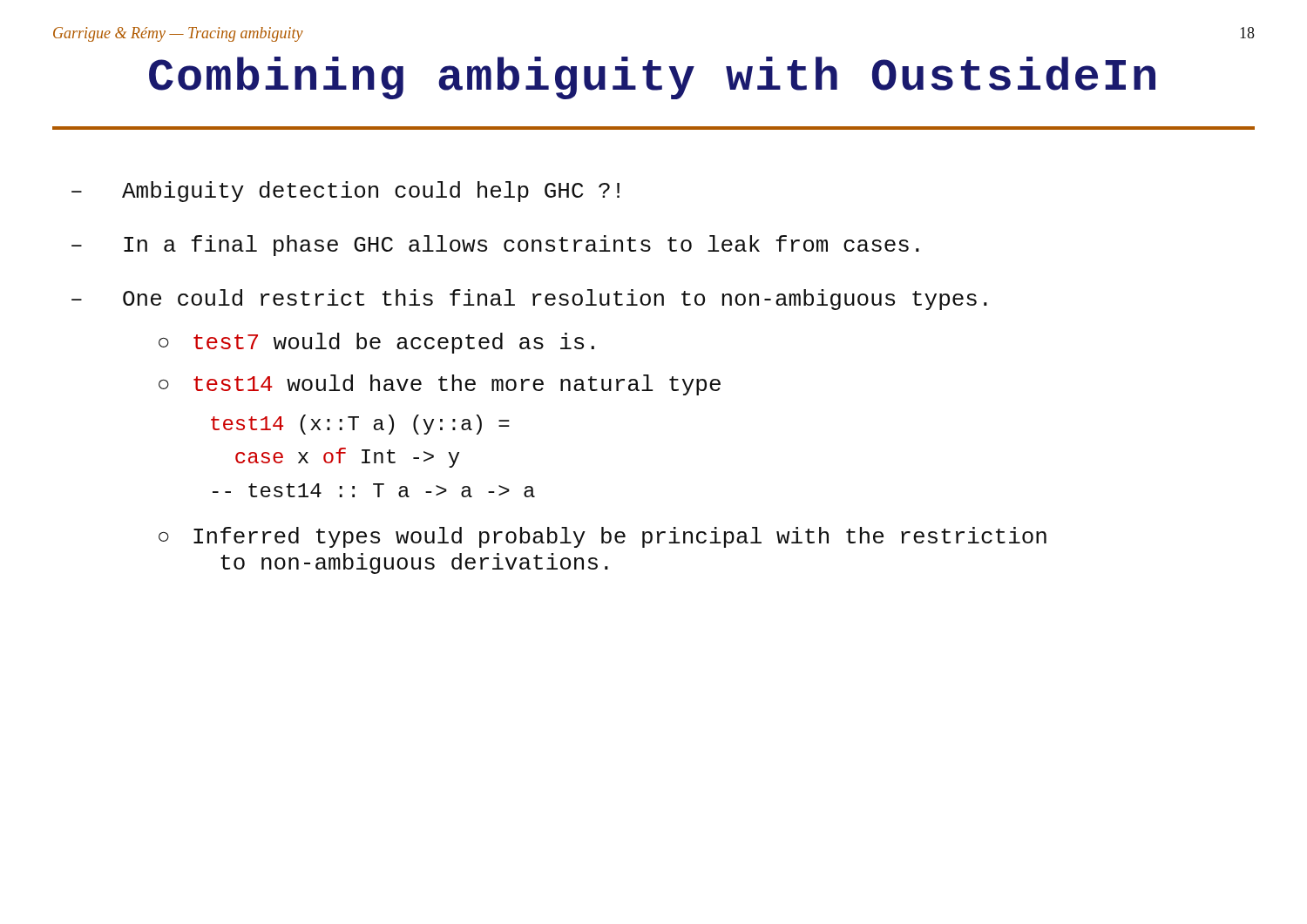This screenshot has width=1307, height=924.
Task: Click the passage that begins "– One could restrict this final resolution to"
Action: click(529, 300)
